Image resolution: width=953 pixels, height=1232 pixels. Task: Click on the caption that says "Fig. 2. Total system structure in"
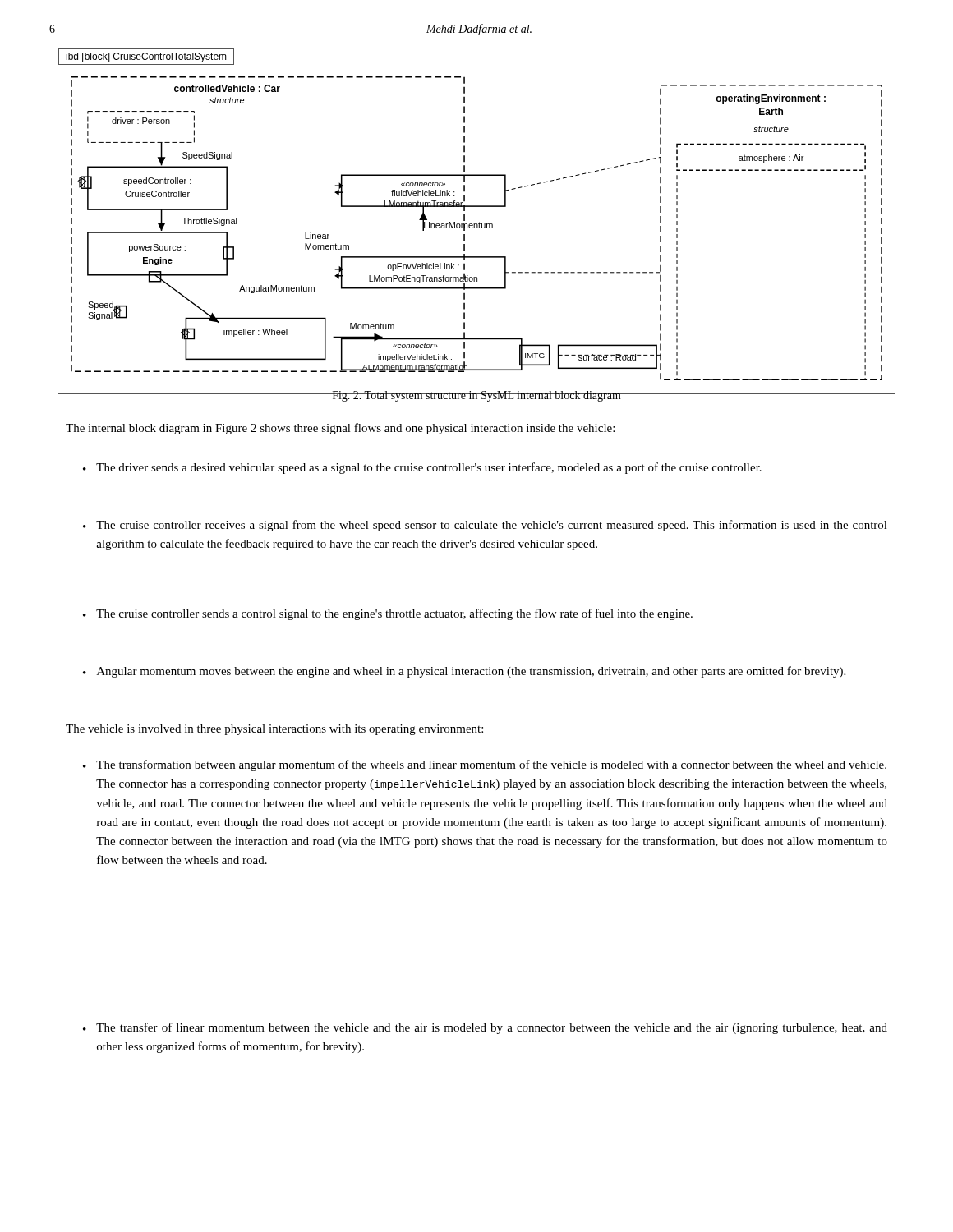476,395
